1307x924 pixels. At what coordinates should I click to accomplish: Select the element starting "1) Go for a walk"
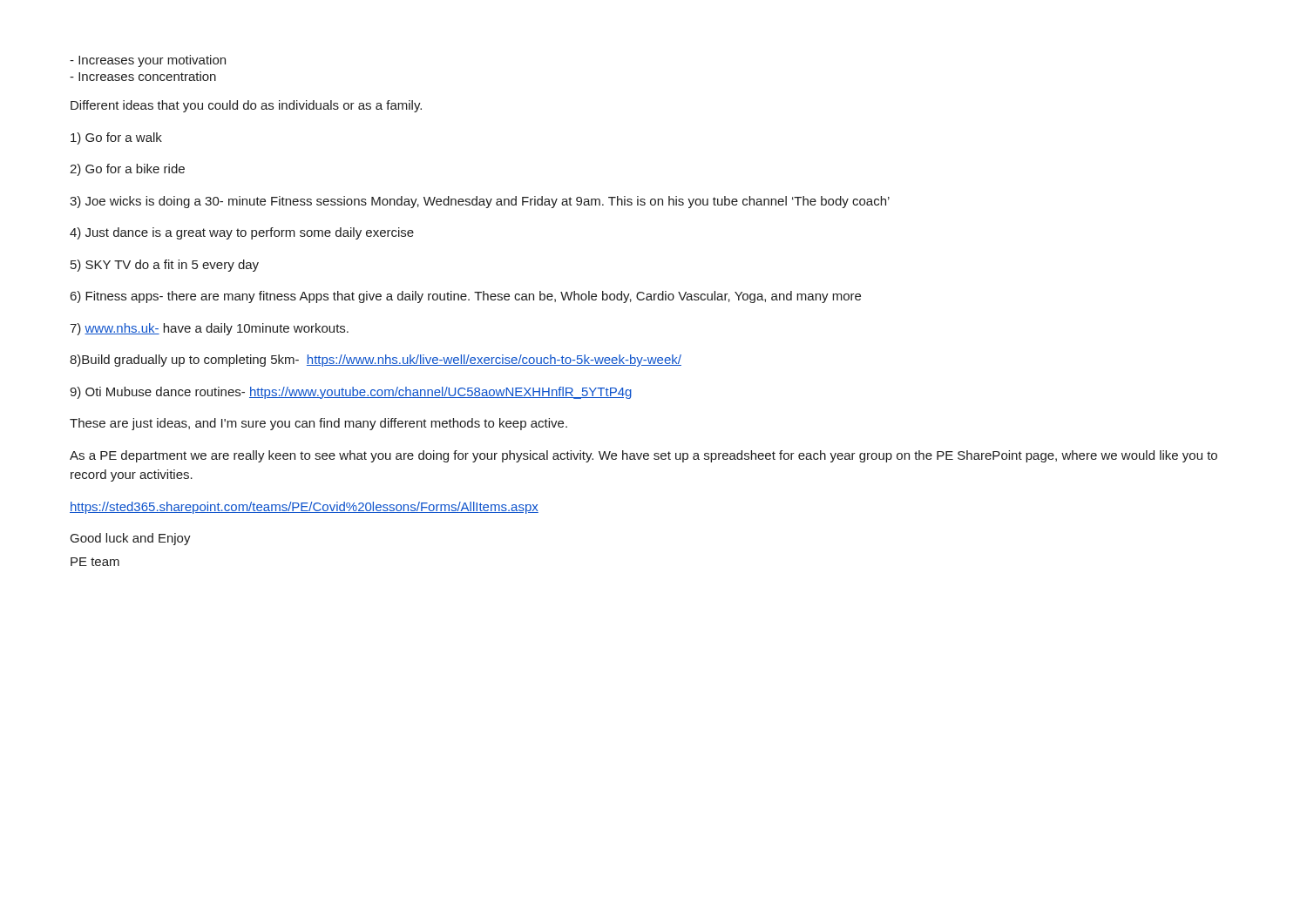116,137
